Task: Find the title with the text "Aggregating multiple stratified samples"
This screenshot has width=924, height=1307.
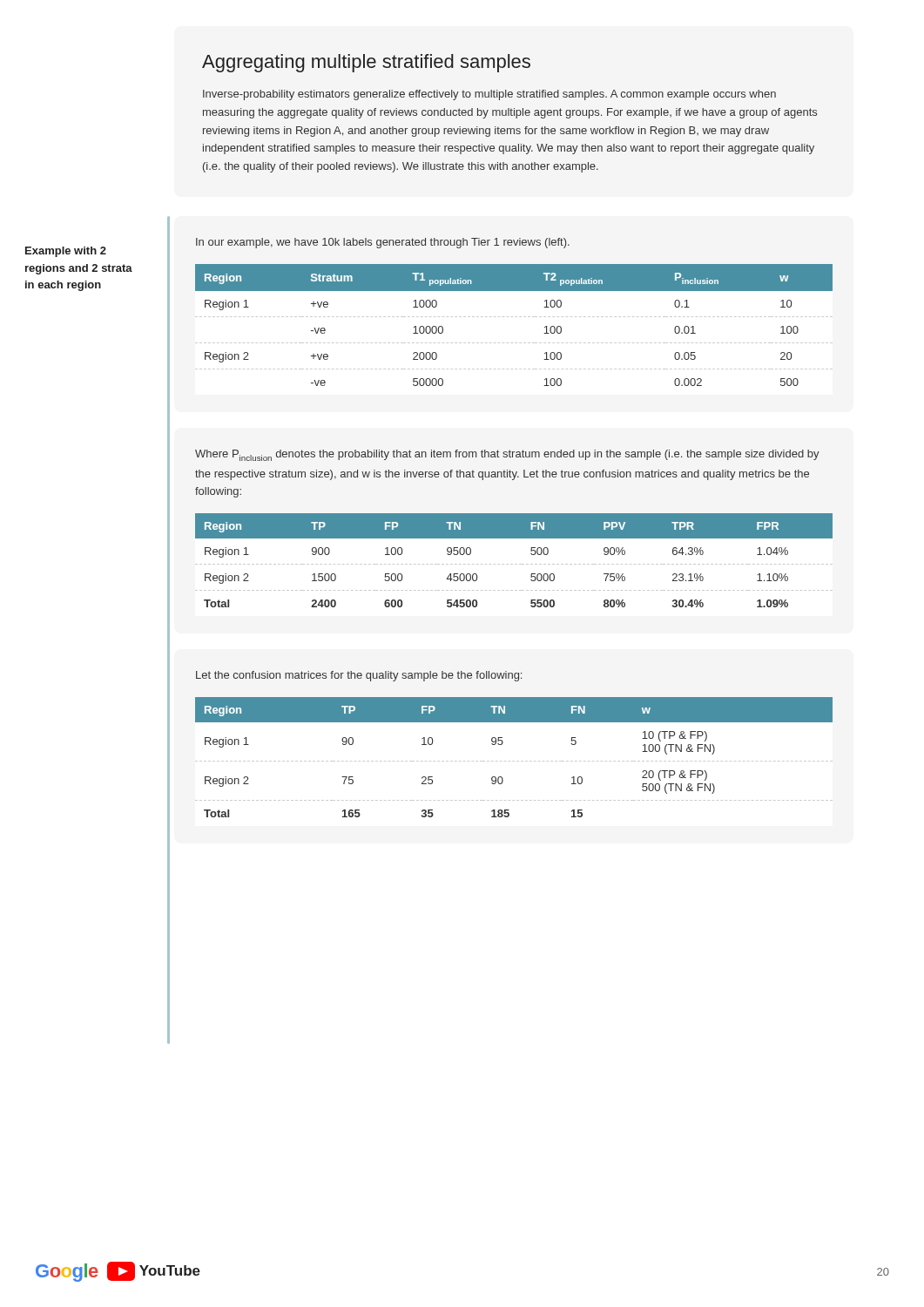Action: (x=514, y=62)
